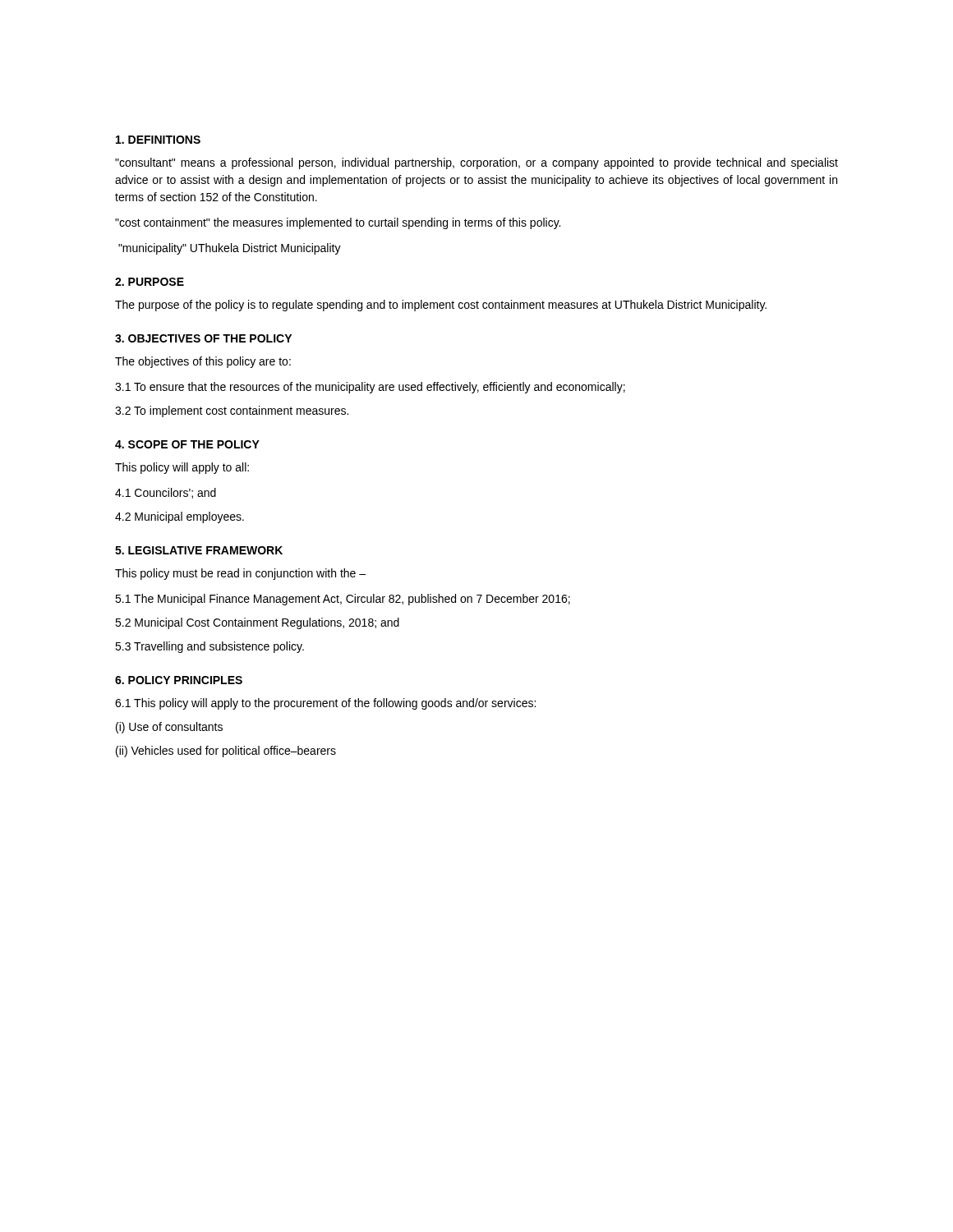Click on the text starting "This policy will"
This screenshot has width=953, height=1232.
182,467
